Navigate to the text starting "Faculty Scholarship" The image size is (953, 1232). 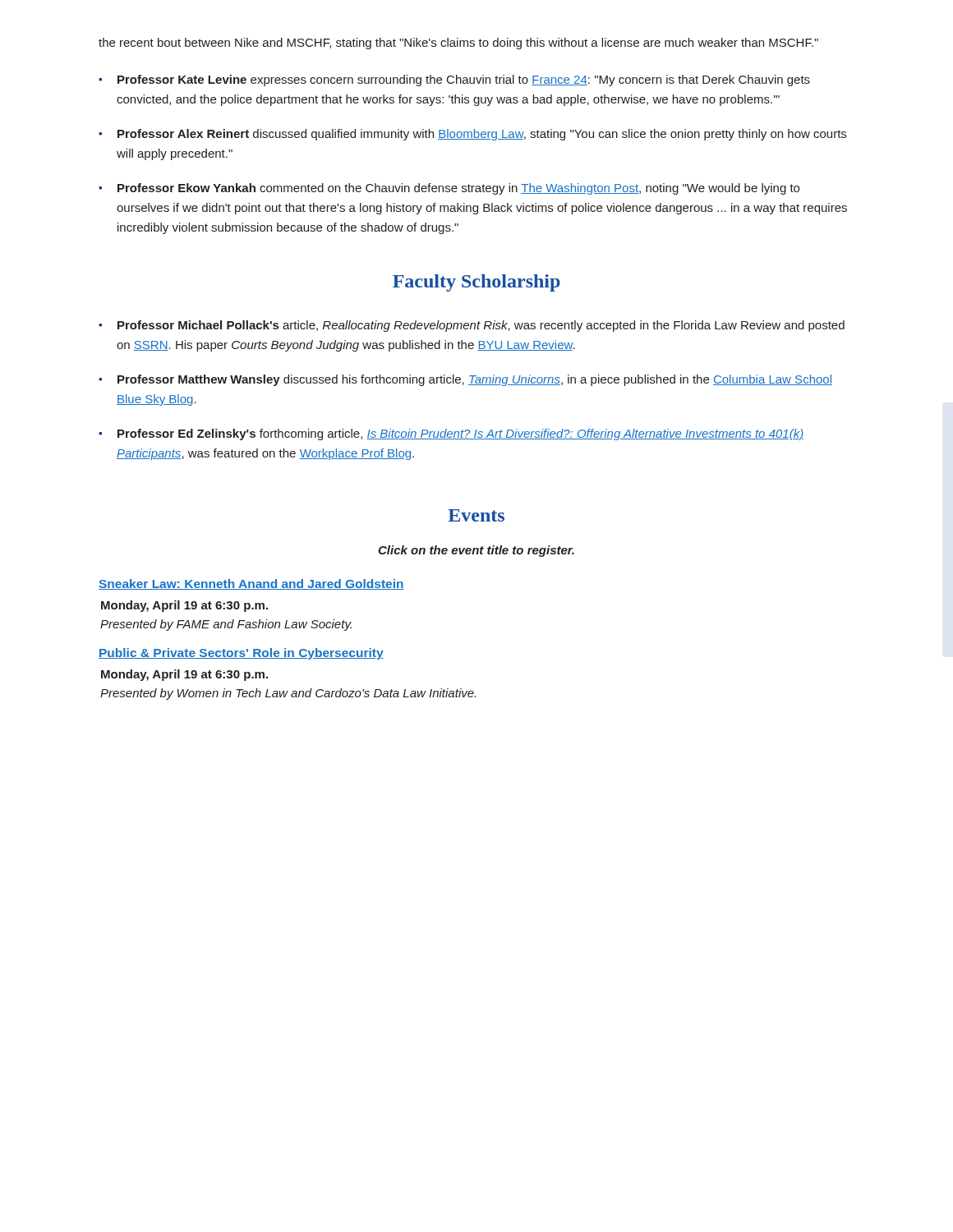click(x=476, y=281)
